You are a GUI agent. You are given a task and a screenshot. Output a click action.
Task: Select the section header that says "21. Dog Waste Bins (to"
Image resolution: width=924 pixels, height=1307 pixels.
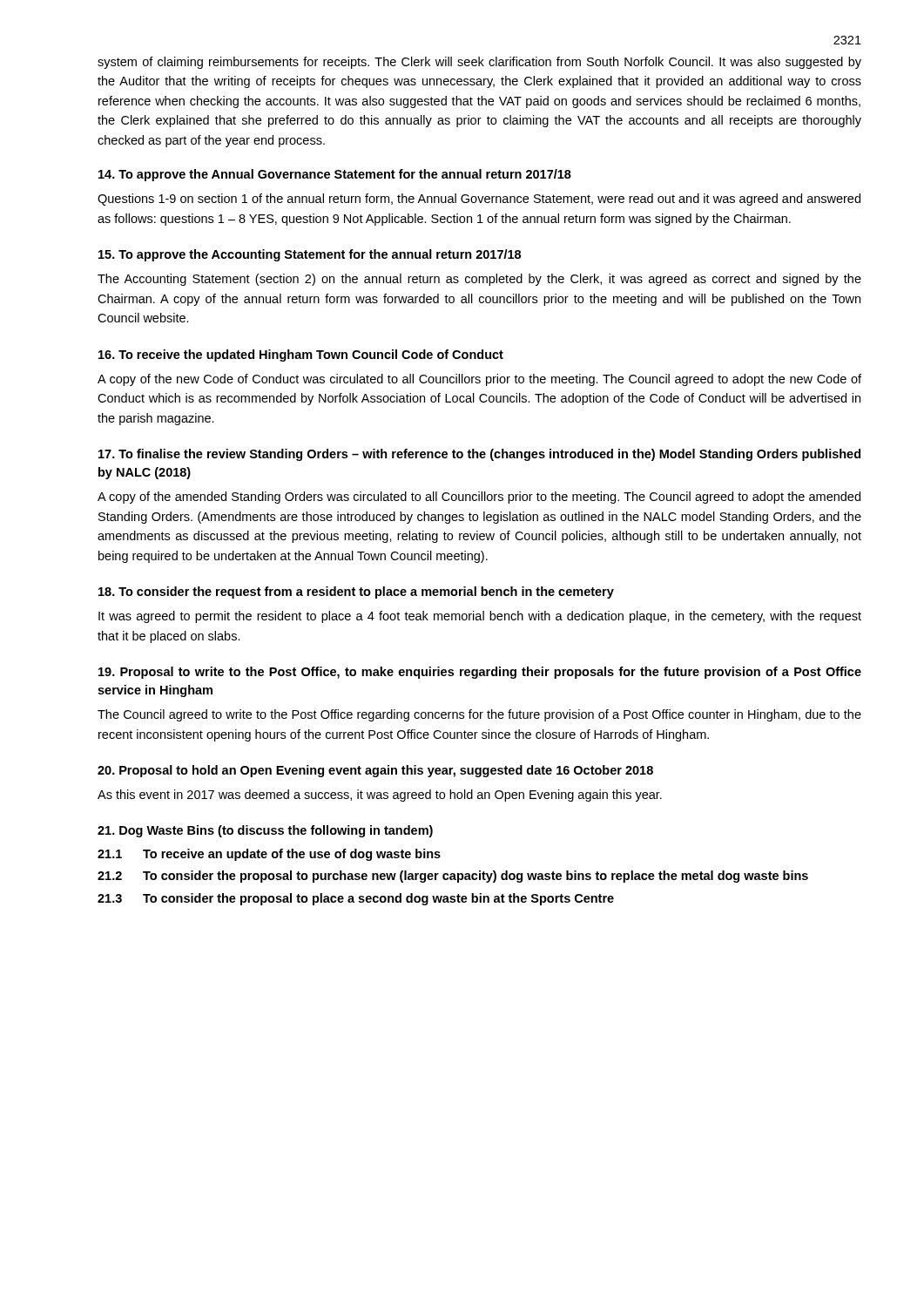(x=265, y=831)
